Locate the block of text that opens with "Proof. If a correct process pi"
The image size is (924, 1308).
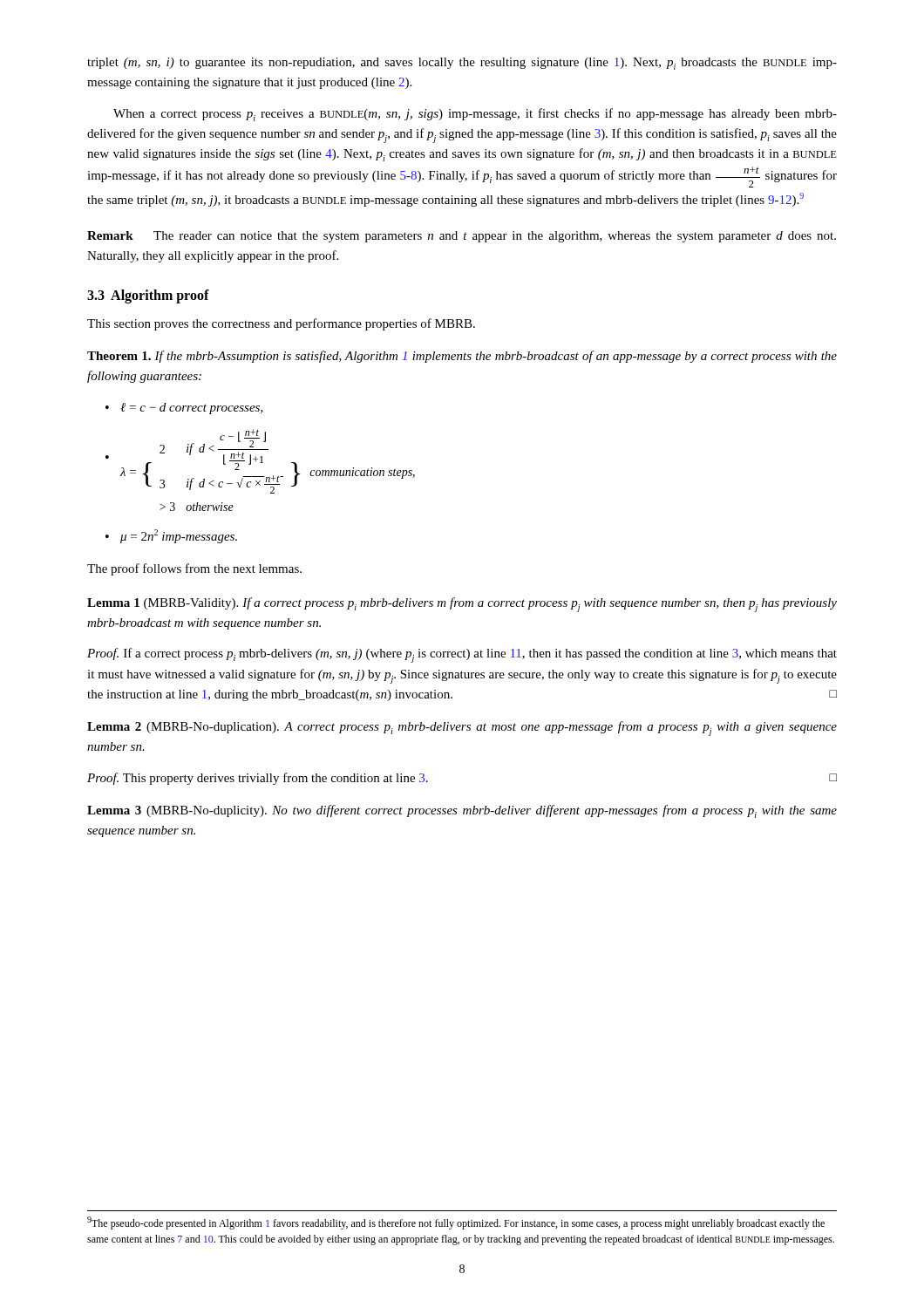462,675
